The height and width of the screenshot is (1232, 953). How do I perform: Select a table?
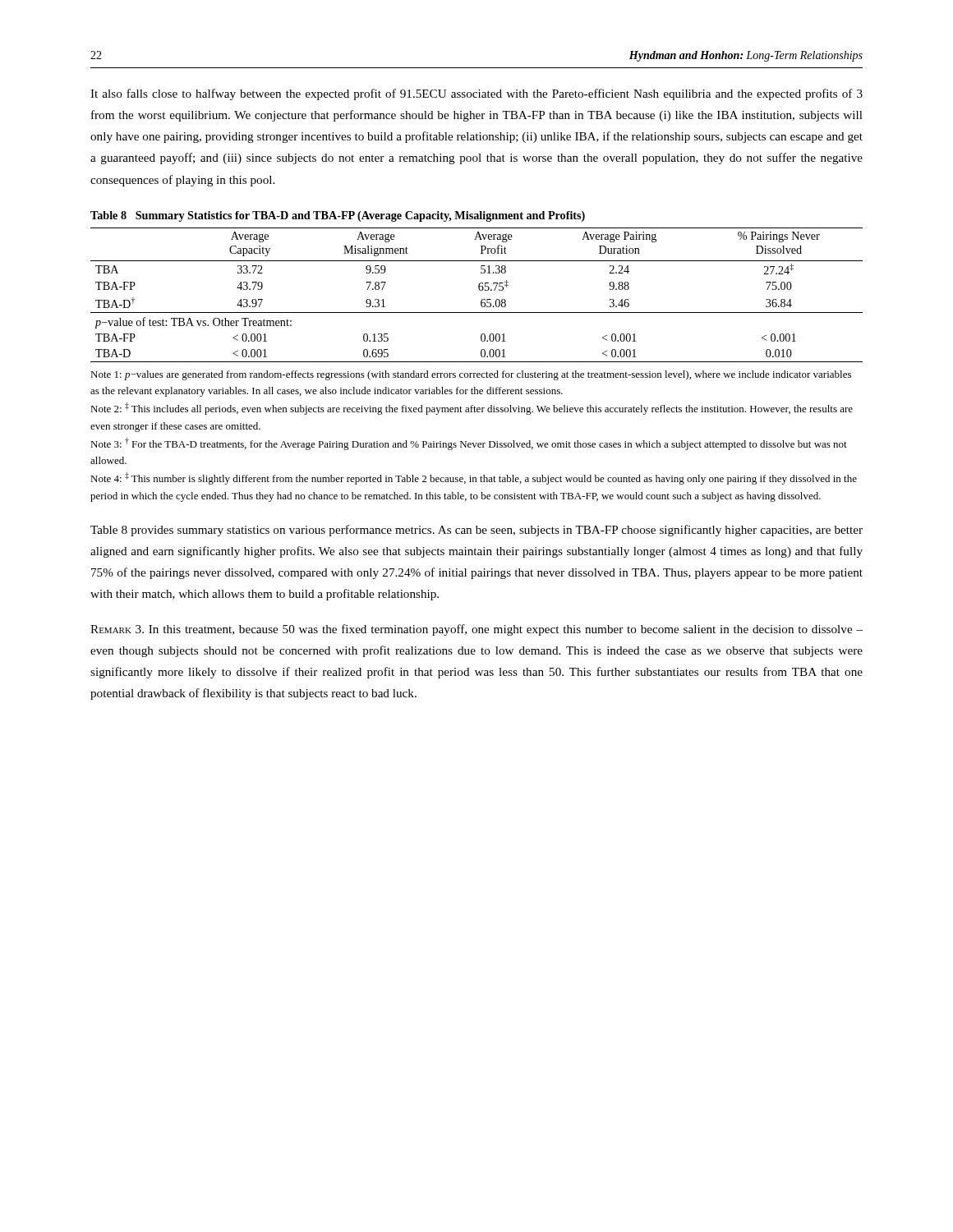476,366
